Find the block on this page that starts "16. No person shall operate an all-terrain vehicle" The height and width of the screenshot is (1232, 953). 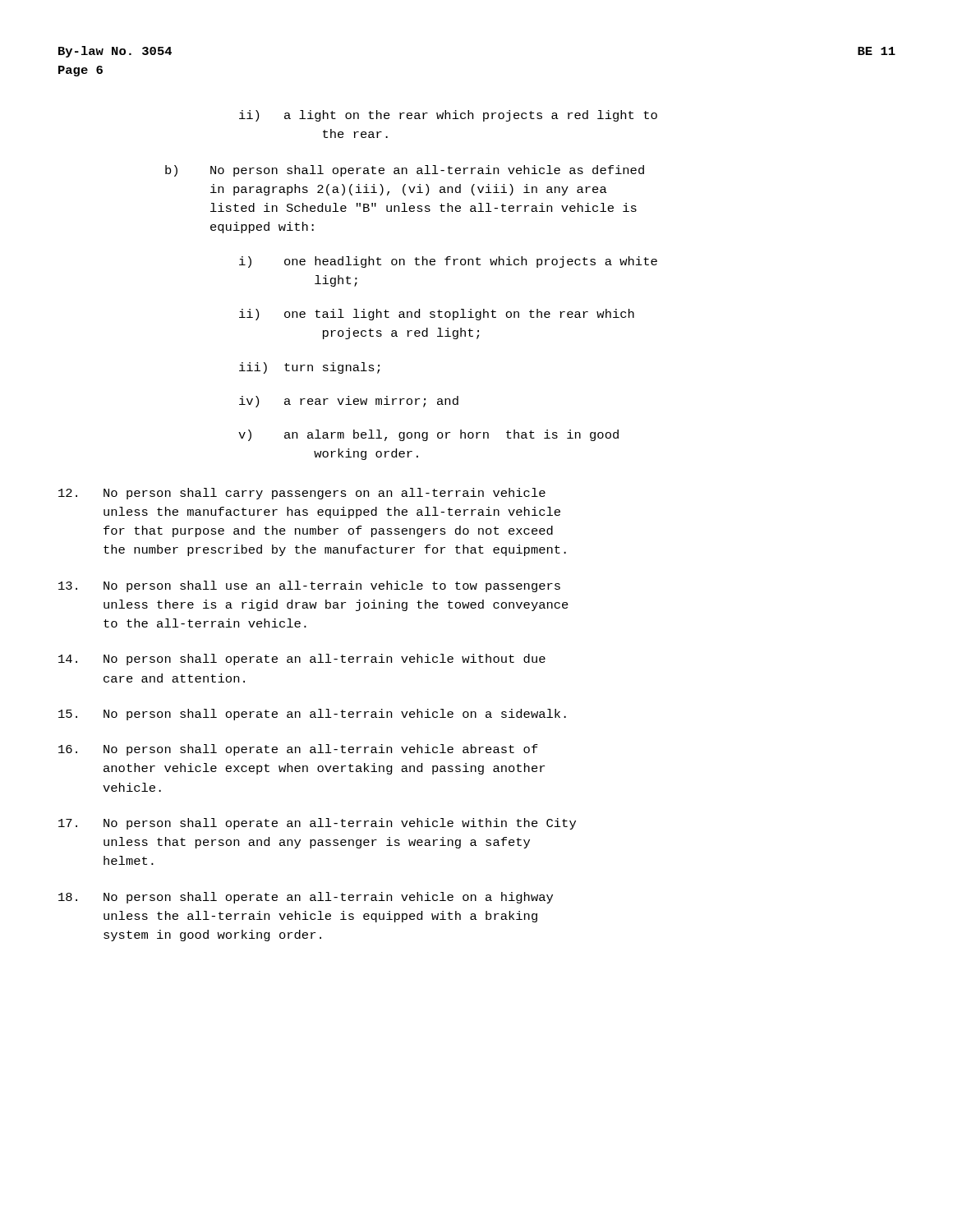[302, 769]
